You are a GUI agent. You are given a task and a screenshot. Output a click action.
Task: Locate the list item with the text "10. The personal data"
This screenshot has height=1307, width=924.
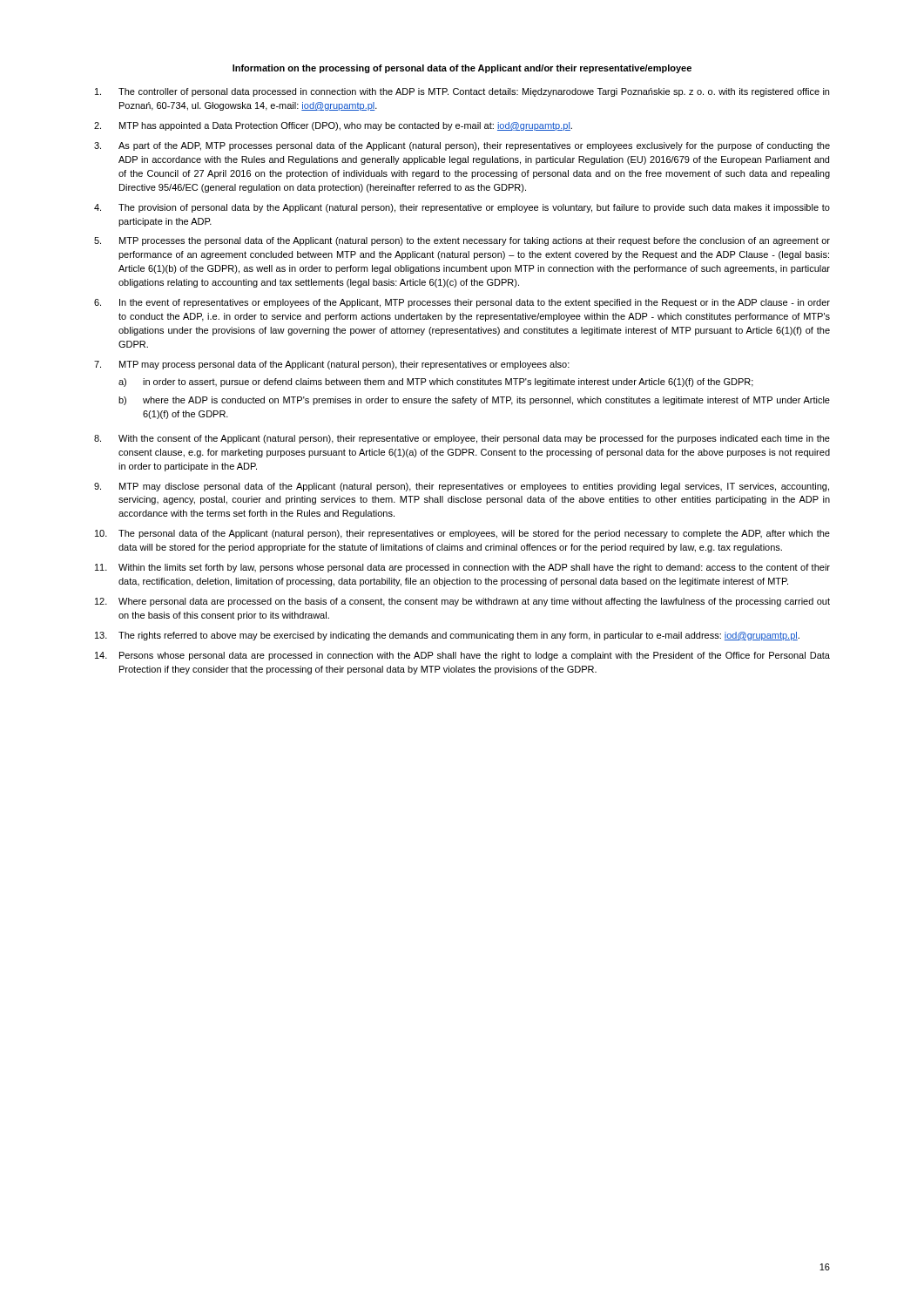pyautogui.click(x=462, y=541)
